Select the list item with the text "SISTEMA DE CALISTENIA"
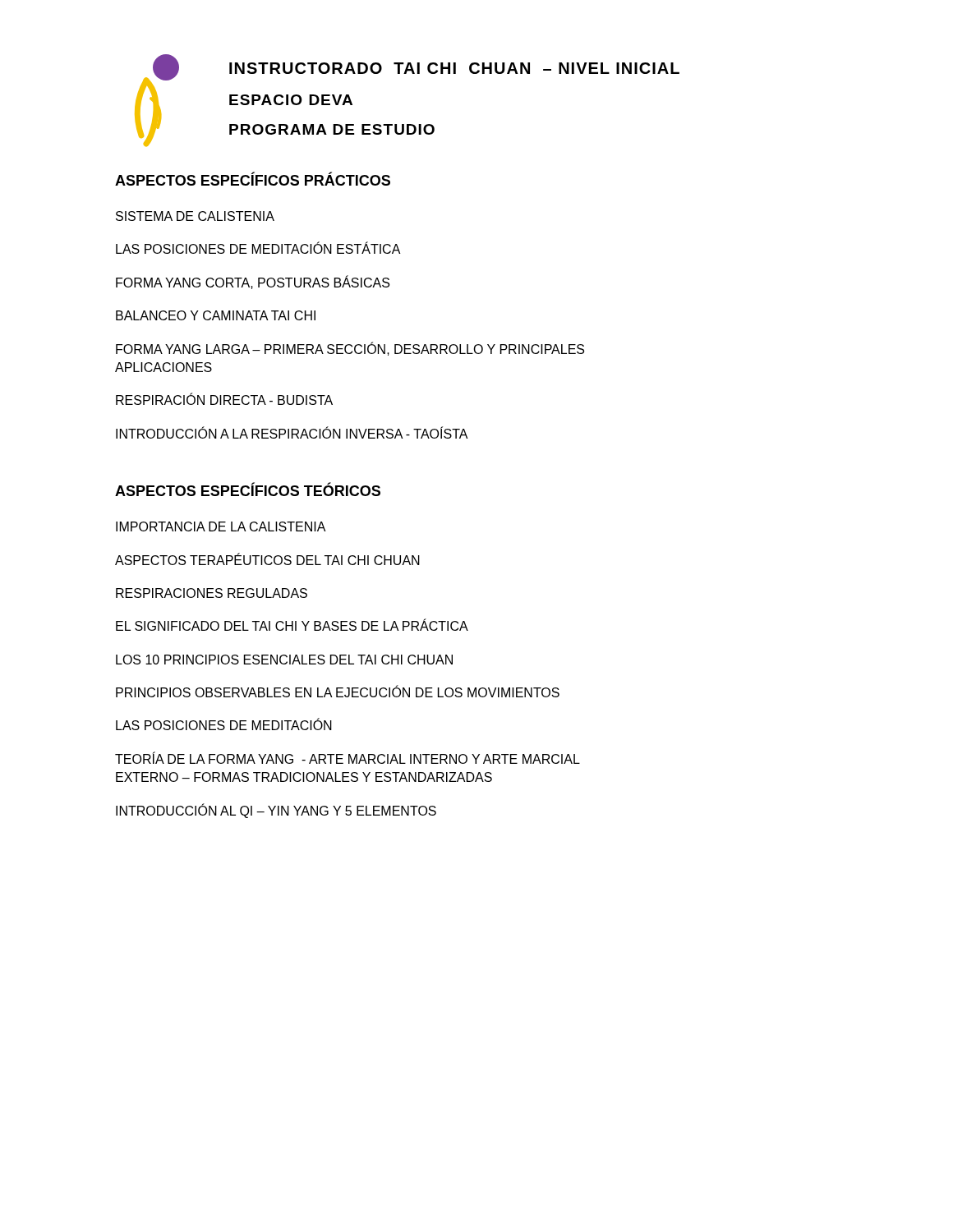The image size is (953, 1232). (195, 216)
